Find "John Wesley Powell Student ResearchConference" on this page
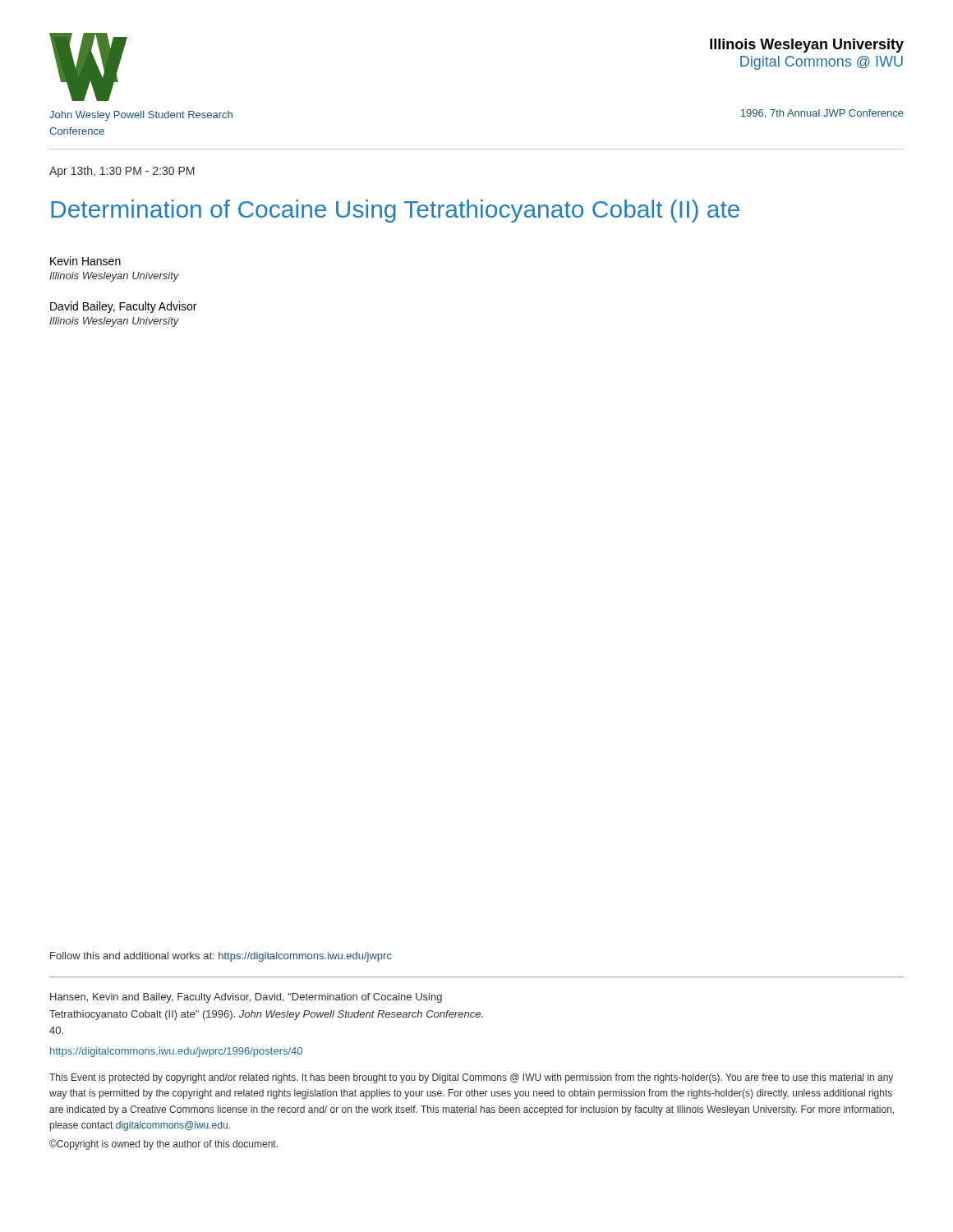 click(141, 123)
